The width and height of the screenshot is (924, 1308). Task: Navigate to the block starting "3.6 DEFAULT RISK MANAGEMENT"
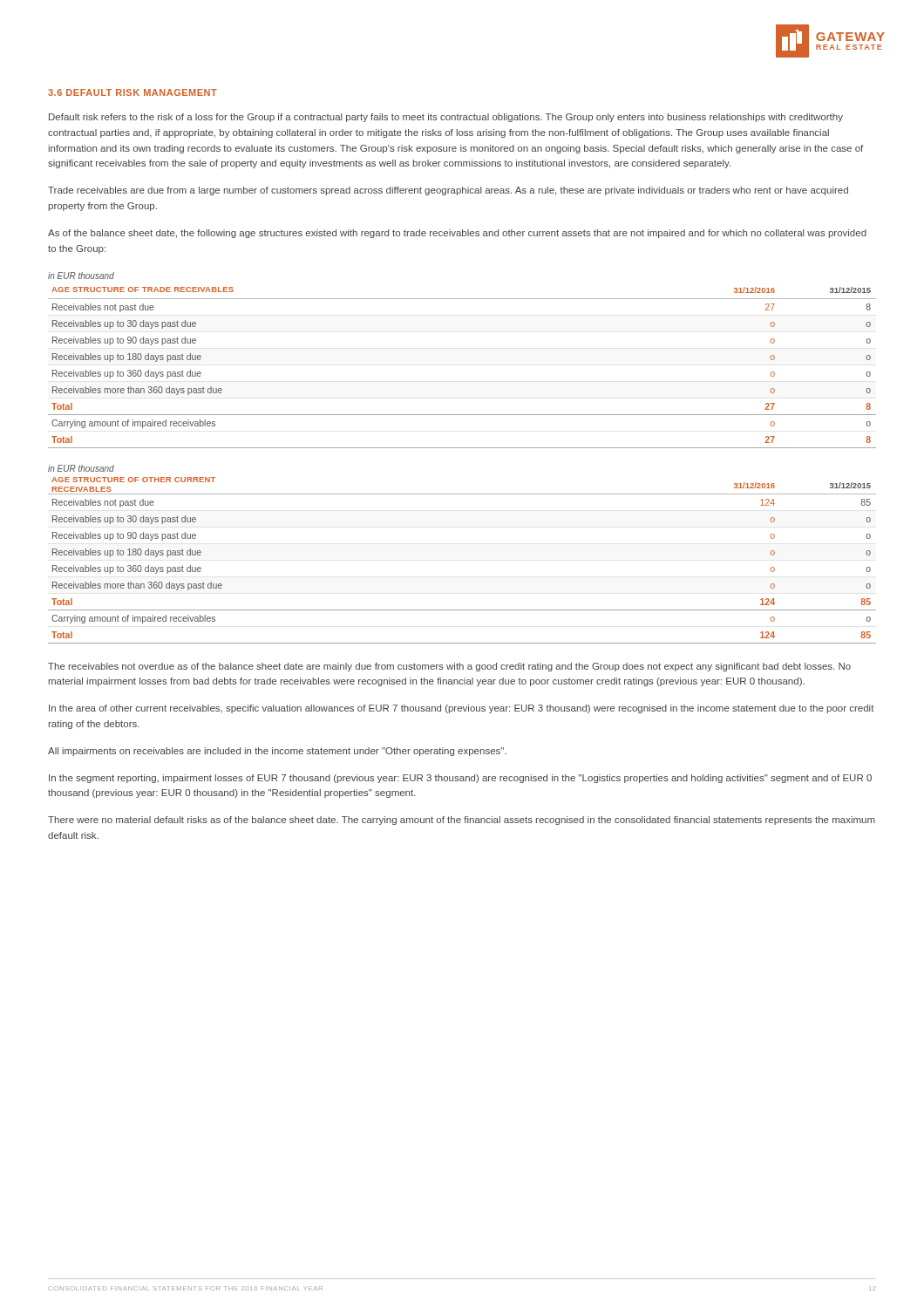coord(133,92)
